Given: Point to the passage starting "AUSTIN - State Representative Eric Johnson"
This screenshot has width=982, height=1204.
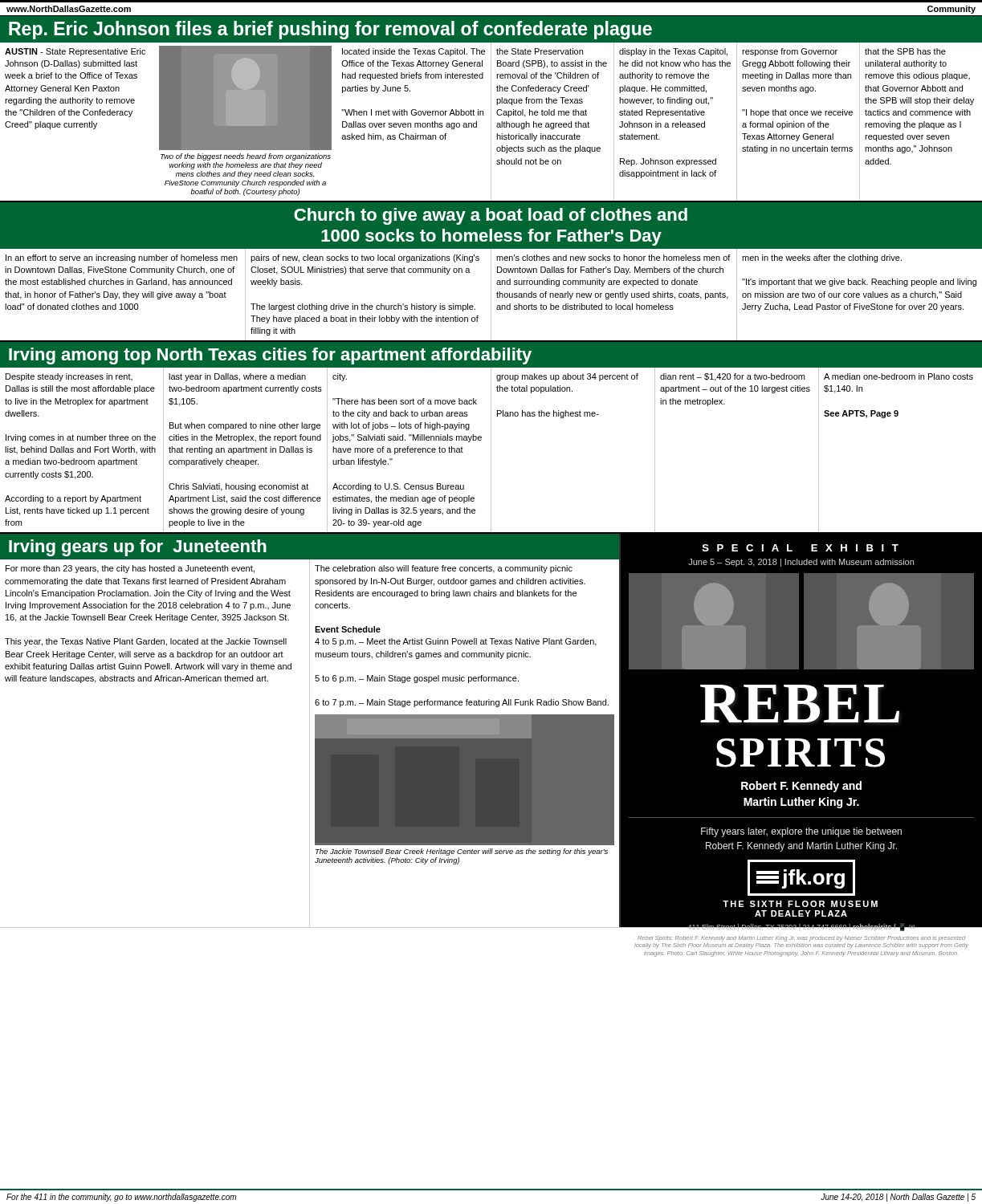Looking at the screenshot, I should click(x=75, y=88).
